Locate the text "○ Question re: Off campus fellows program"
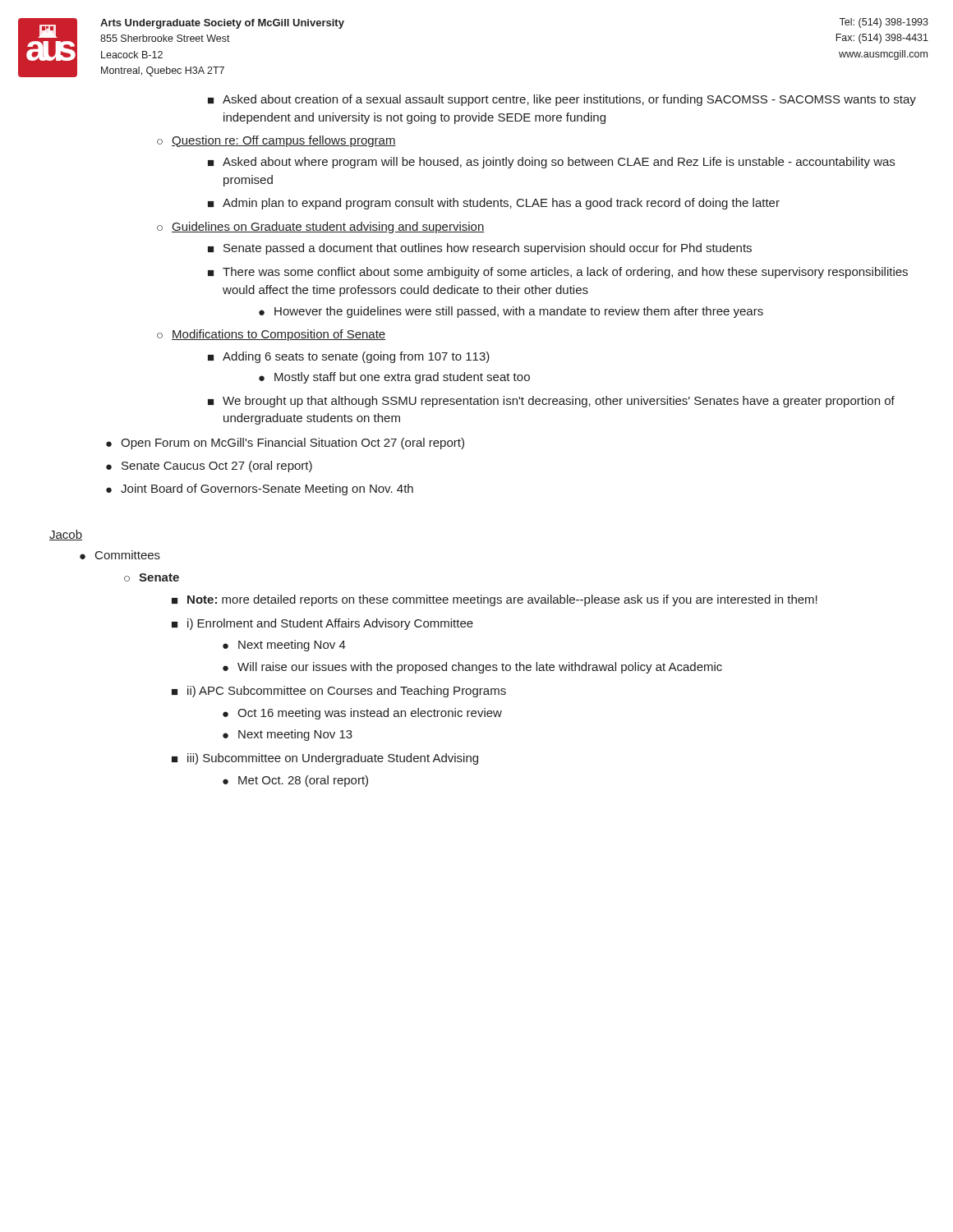This screenshot has height=1232, width=953. 276,141
